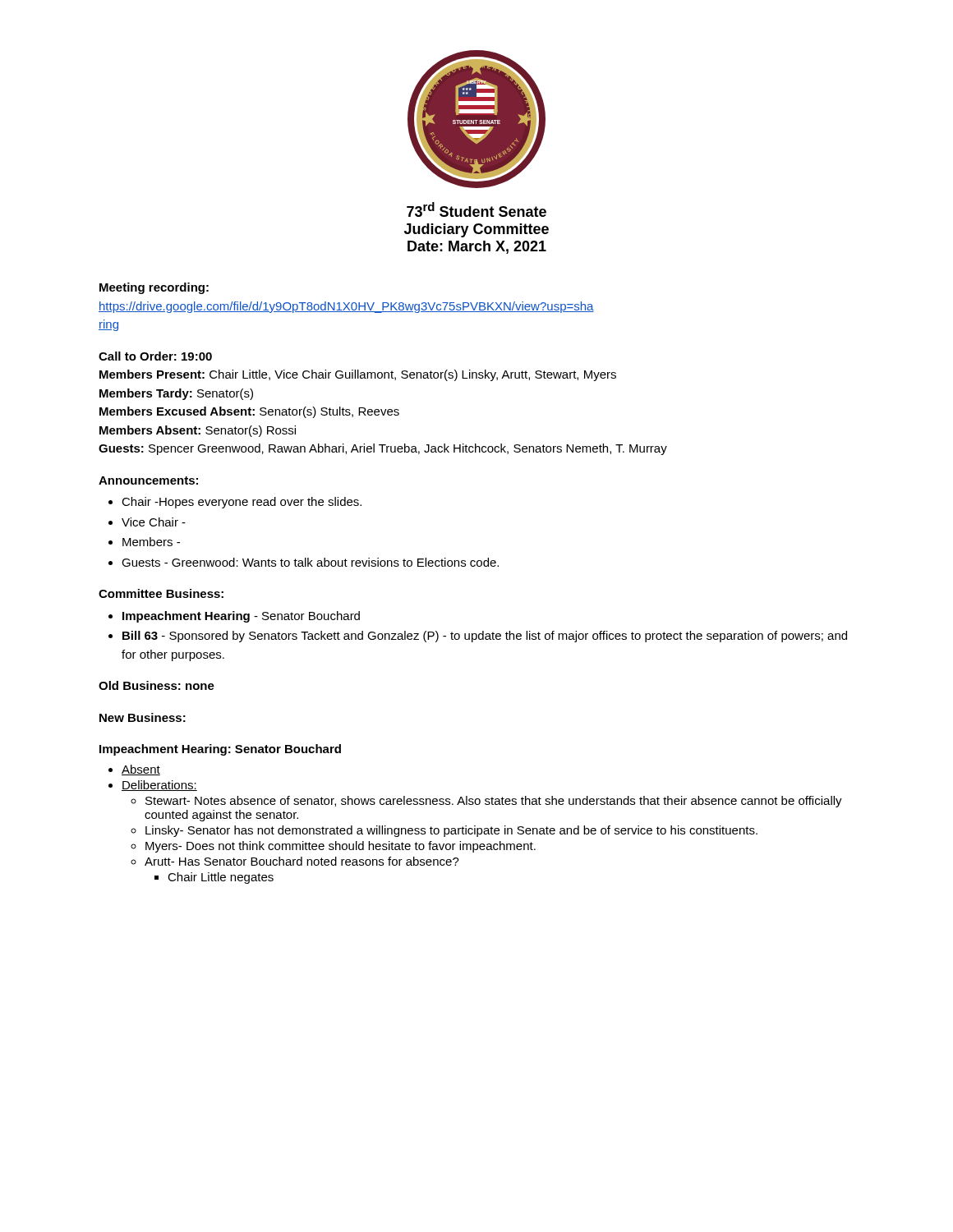The height and width of the screenshot is (1232, 953).
Task: Locate the list item that reads "Linsky- Senator has not demonstrated a willingness to"
Action: click(451, 830)
